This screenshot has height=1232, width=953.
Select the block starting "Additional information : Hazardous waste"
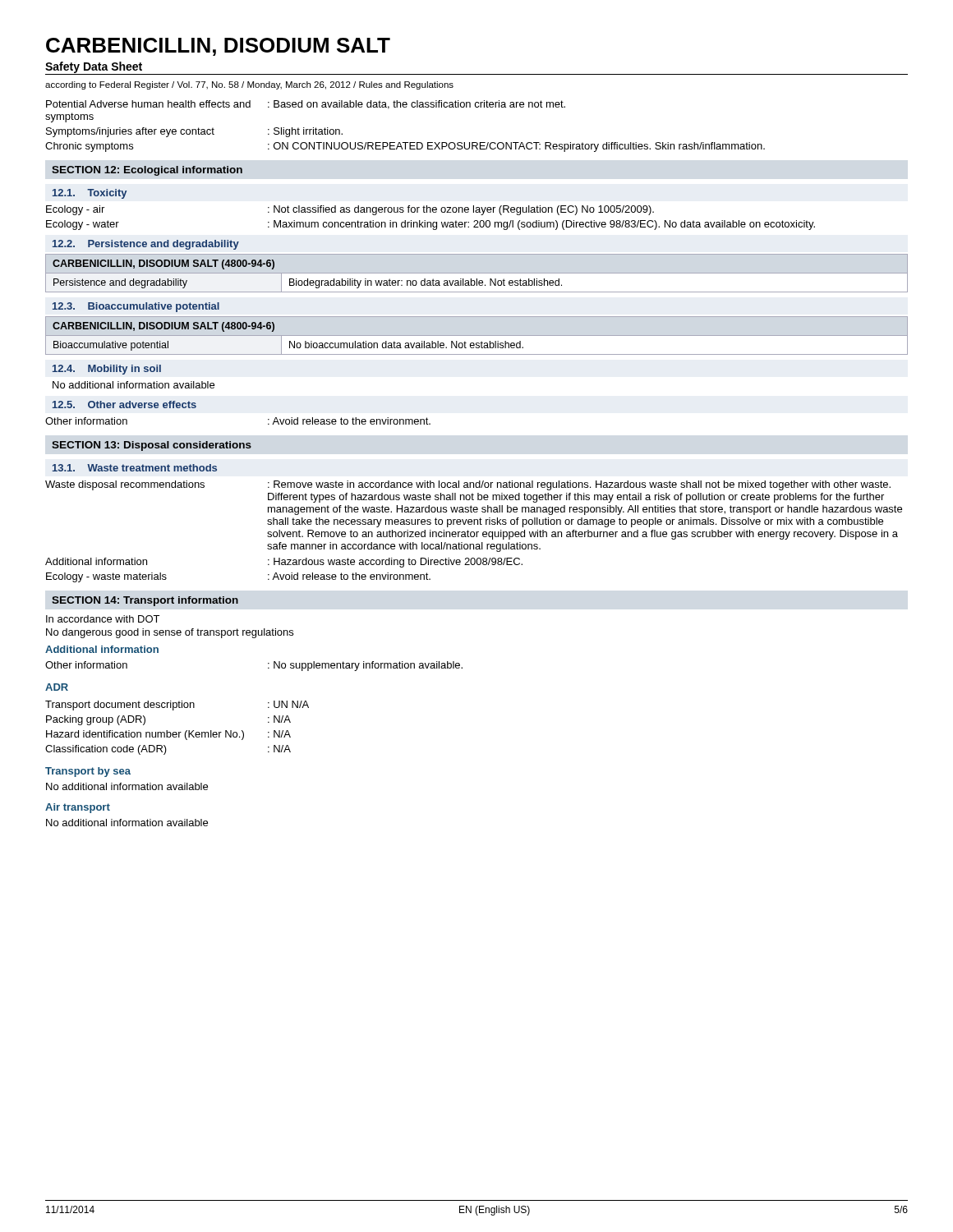[x=476, y=561]
